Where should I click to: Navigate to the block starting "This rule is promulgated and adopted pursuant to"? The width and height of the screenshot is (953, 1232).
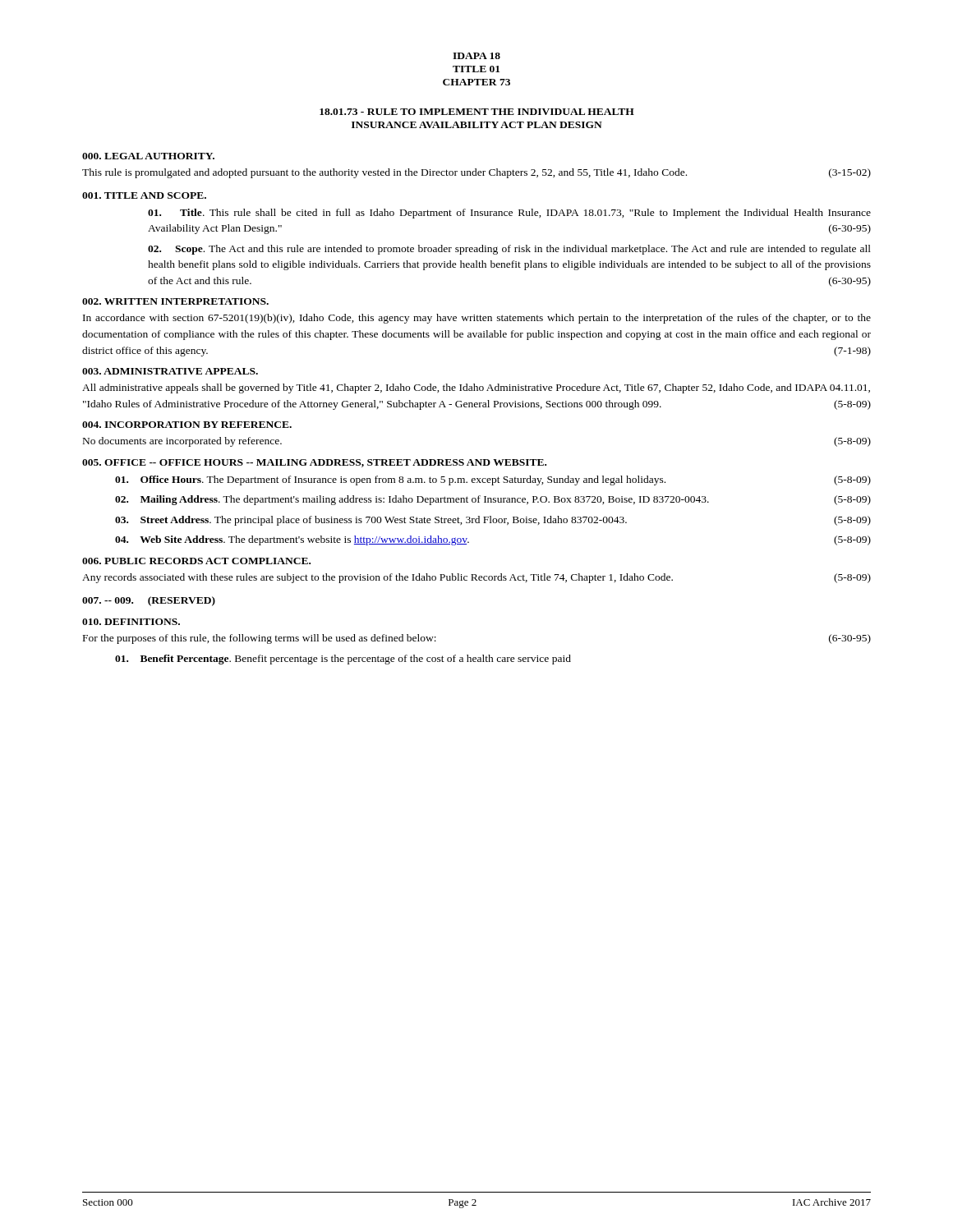(476, 172)
